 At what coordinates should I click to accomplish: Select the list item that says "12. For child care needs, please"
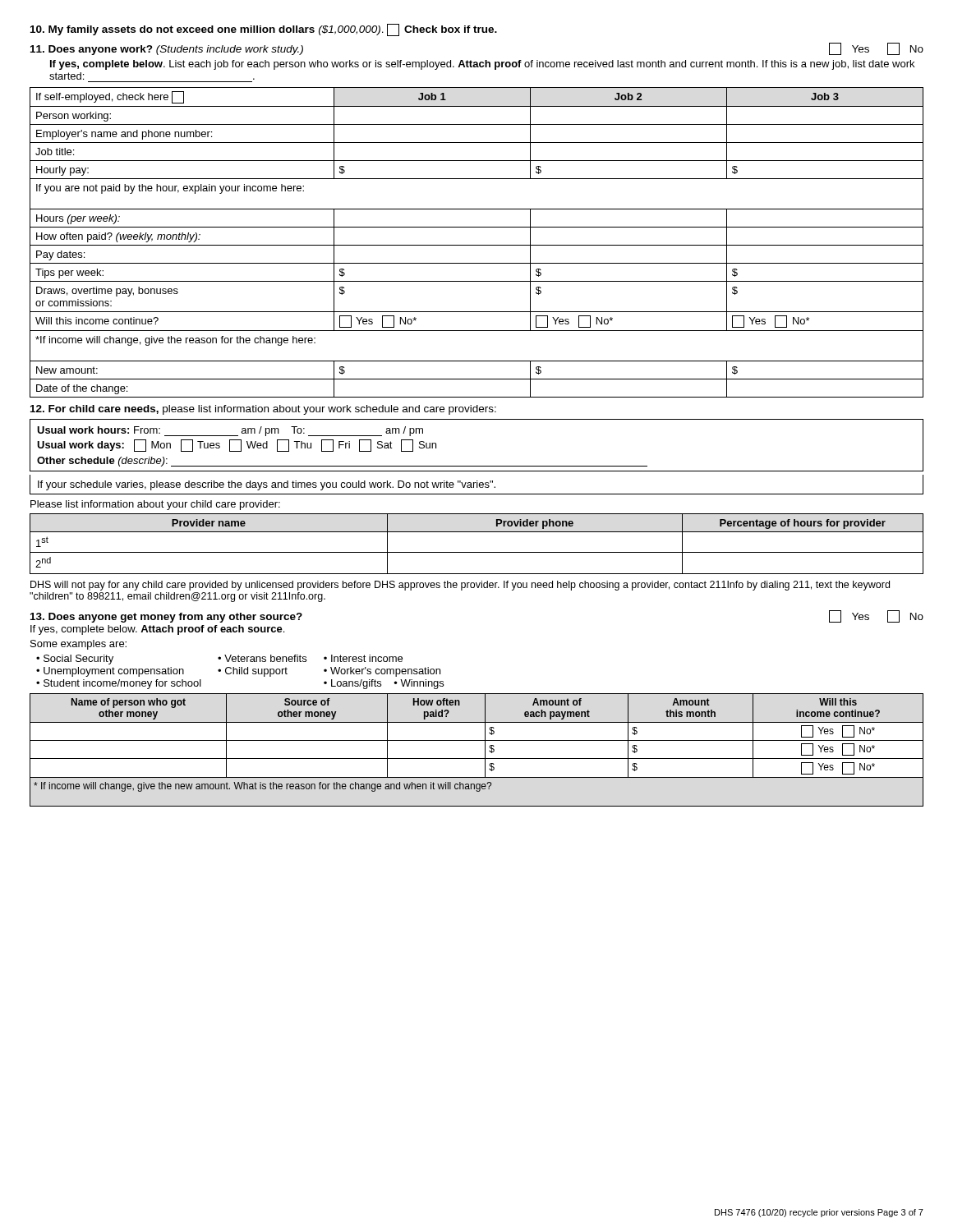pyautogui.click(x=263, y=409)
